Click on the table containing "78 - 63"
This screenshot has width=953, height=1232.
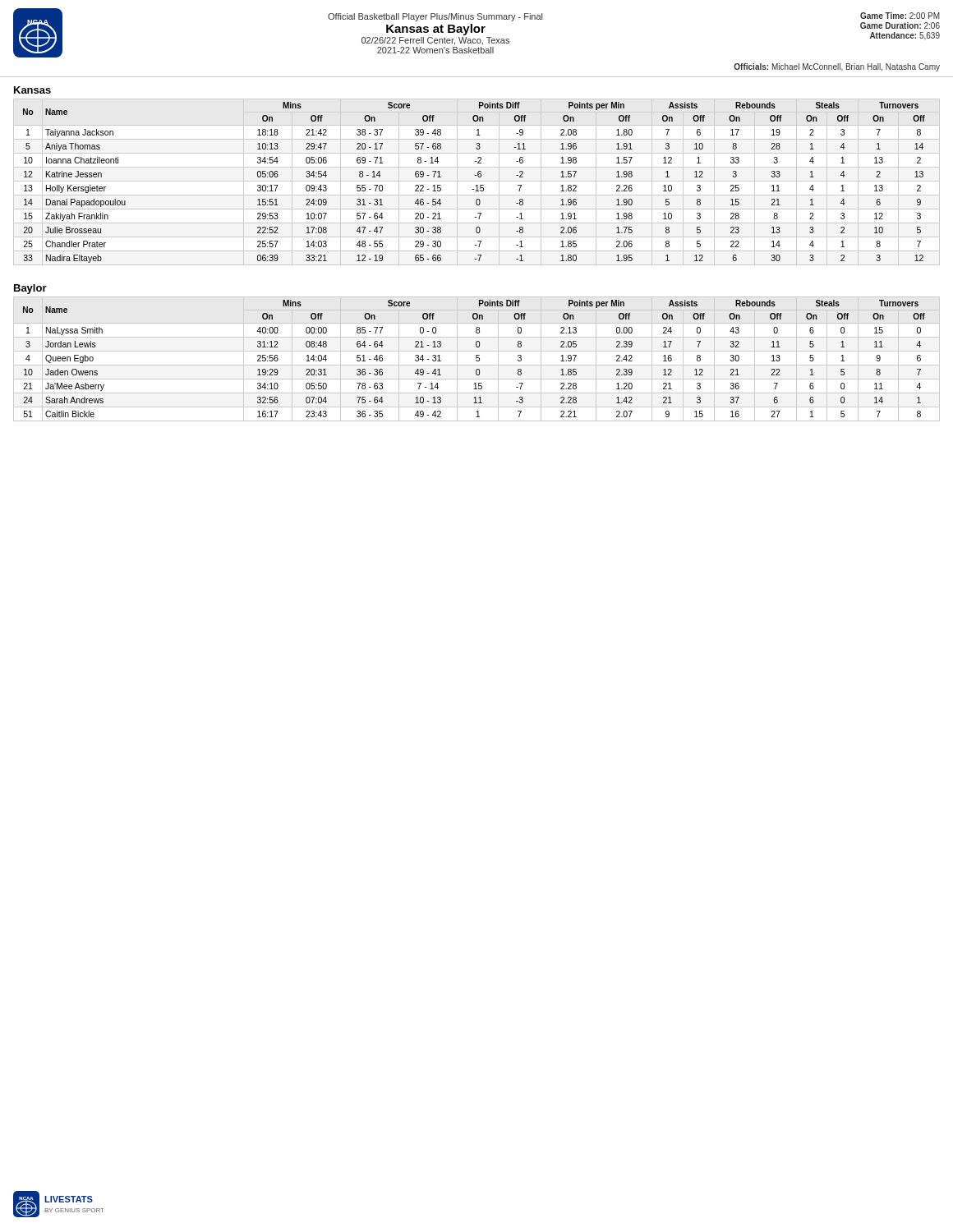click(476, 359)
